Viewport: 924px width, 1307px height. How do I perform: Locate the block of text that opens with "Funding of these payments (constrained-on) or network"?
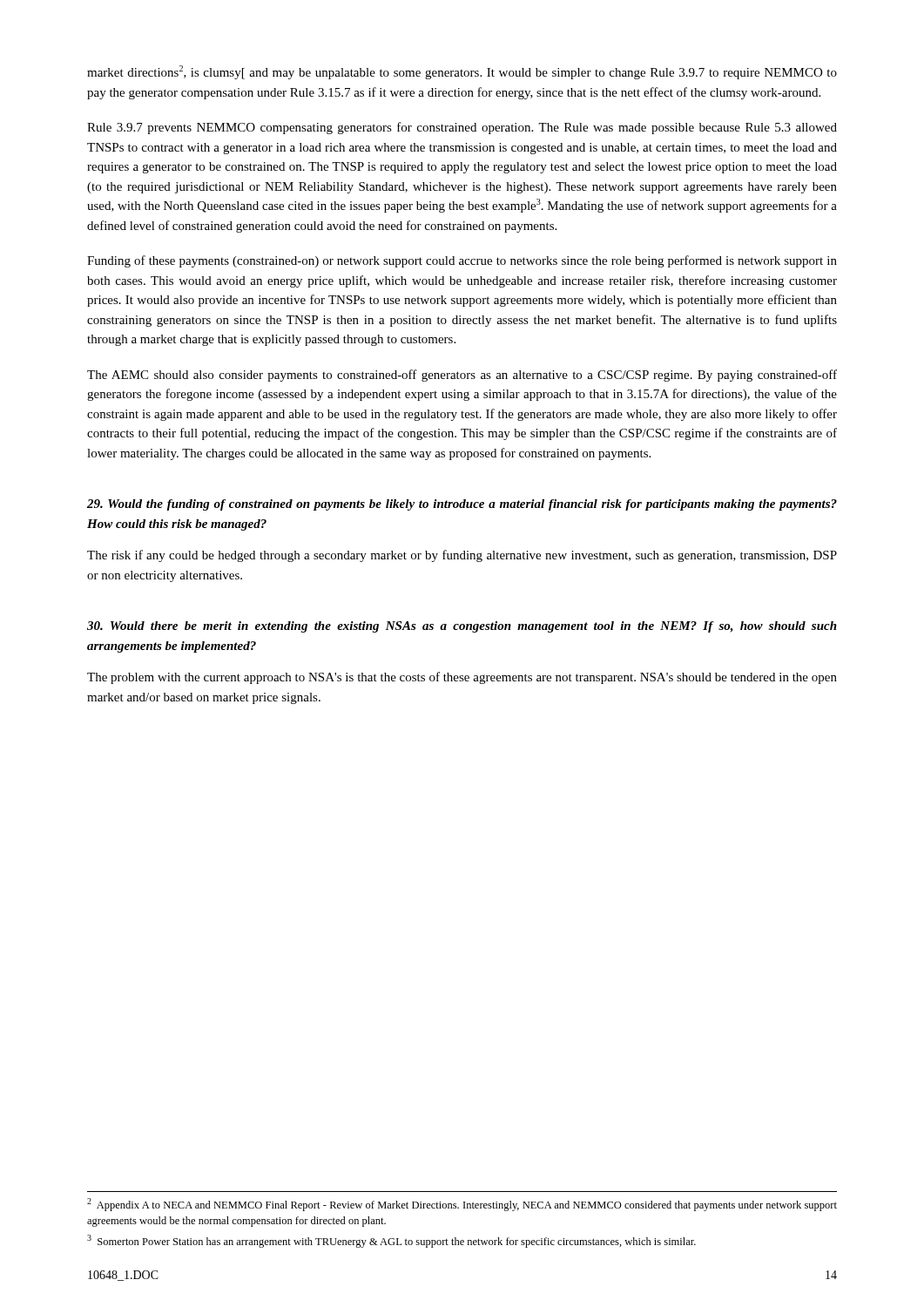click(462, 300)
